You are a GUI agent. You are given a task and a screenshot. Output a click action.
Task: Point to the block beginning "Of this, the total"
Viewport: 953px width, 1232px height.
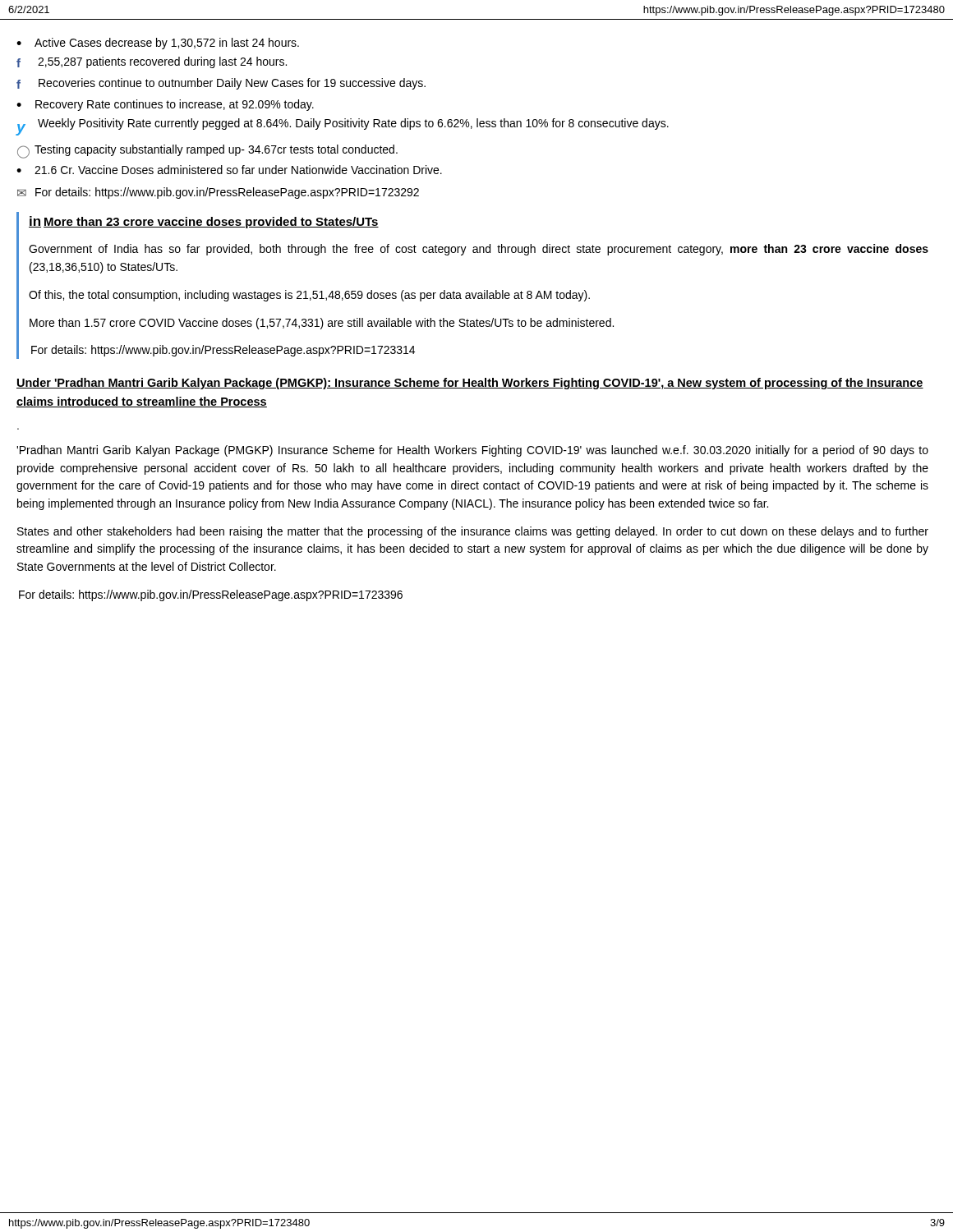(x=310, y=295)
